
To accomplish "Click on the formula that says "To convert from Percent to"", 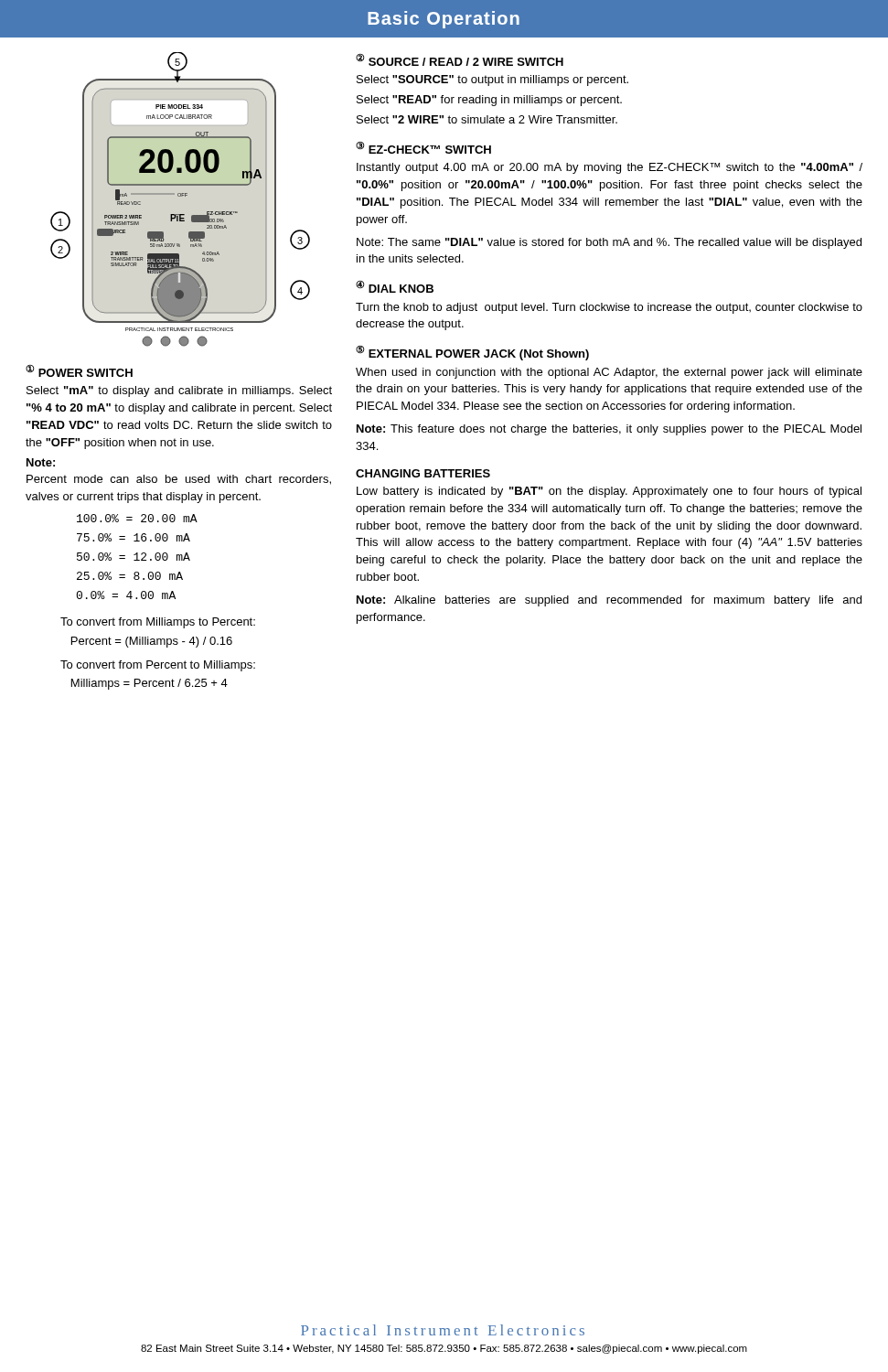I will point(158,673).
